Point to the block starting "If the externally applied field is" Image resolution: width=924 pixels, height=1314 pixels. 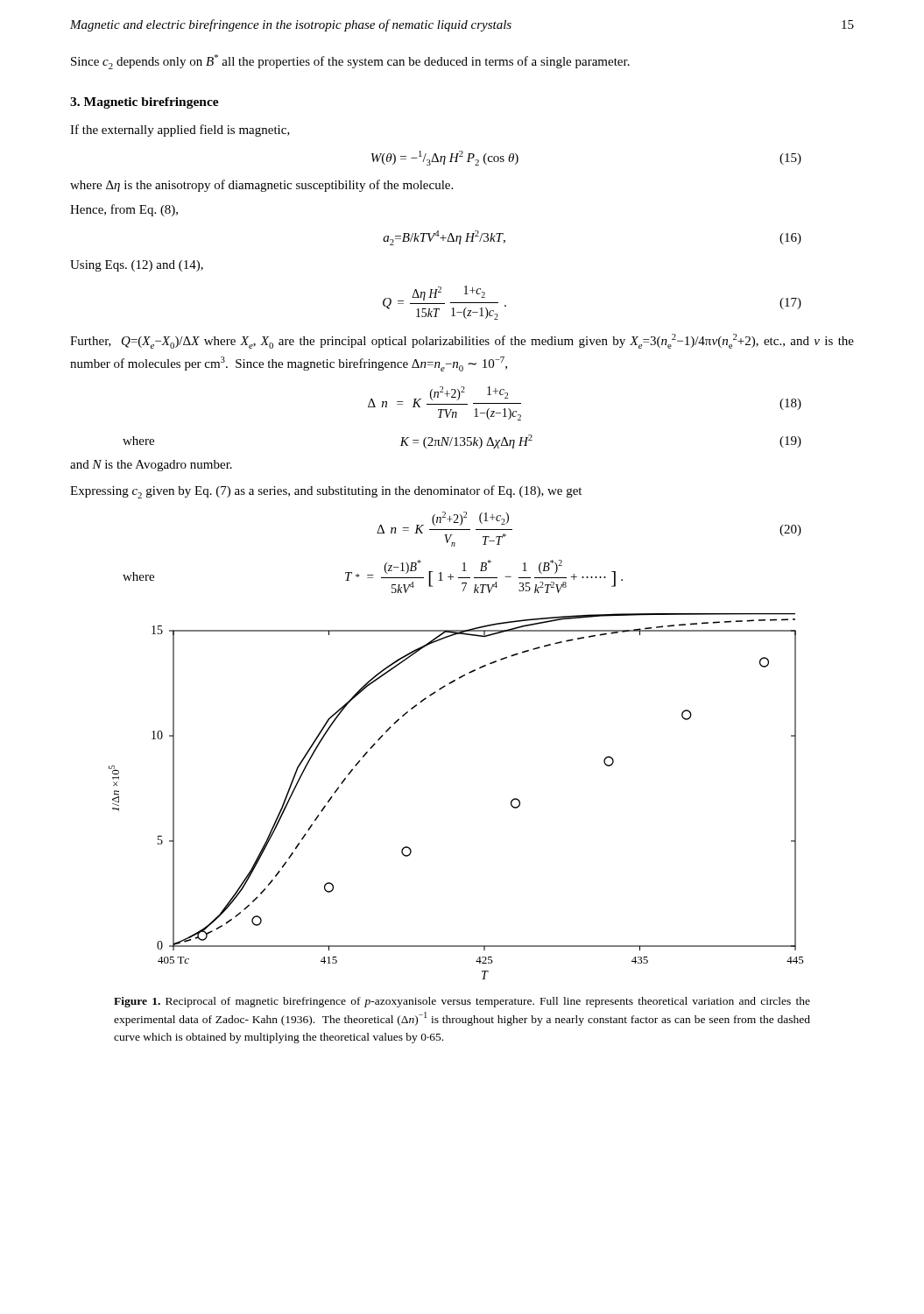pos(180,129)
